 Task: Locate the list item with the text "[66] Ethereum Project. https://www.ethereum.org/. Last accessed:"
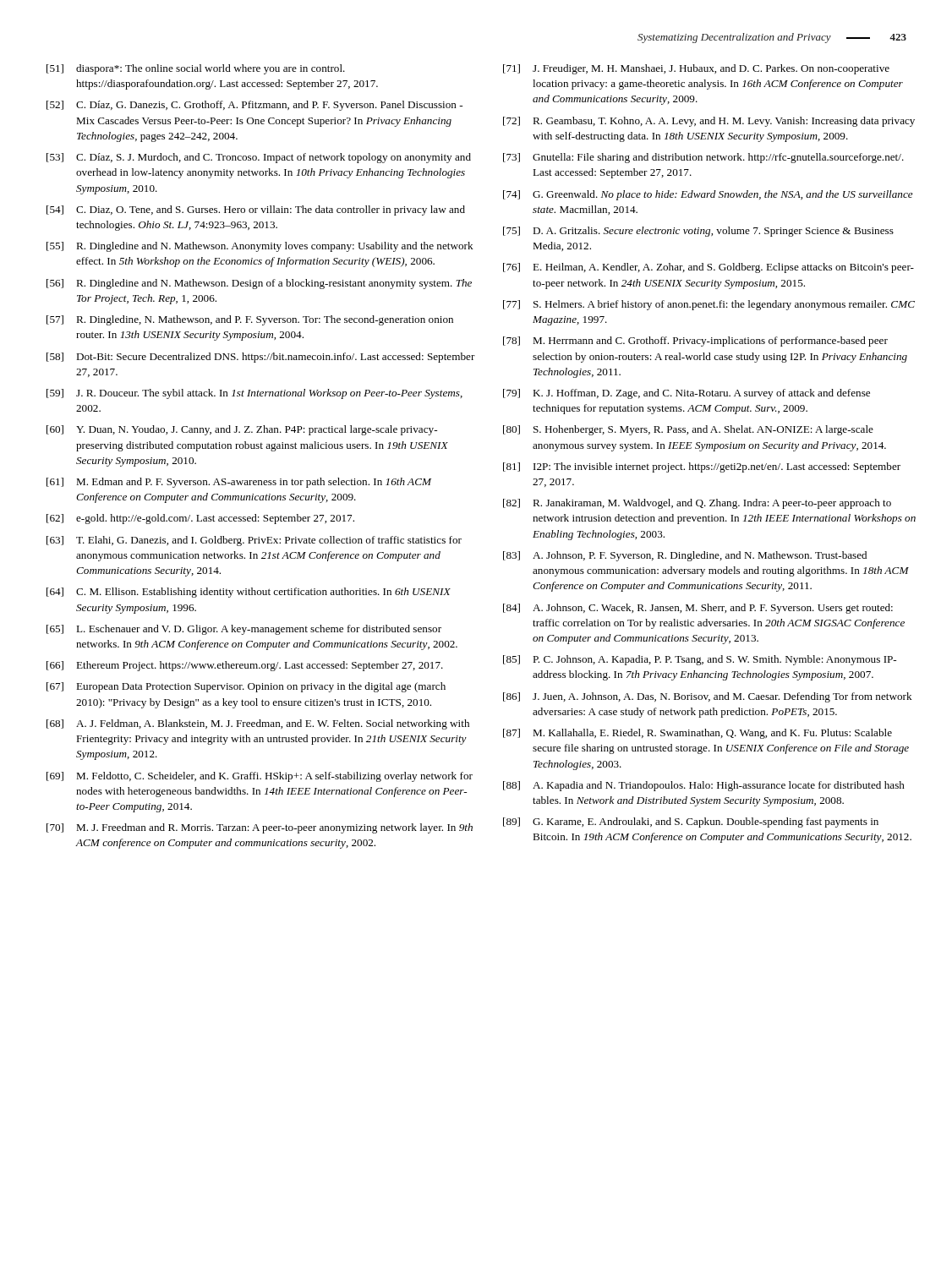pos(261,666)
